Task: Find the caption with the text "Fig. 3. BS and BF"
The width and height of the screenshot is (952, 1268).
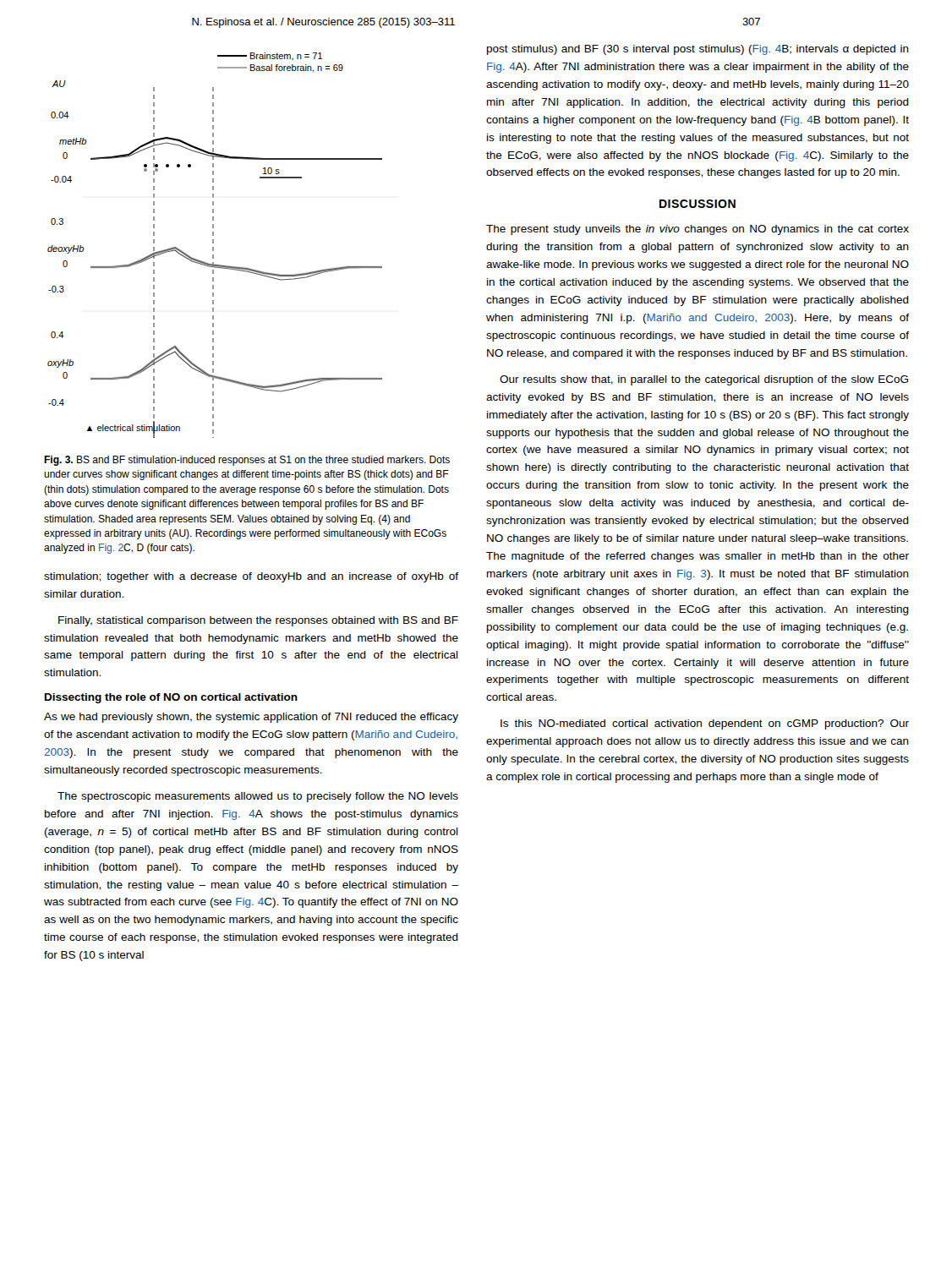Action: (x=247, y=504)
